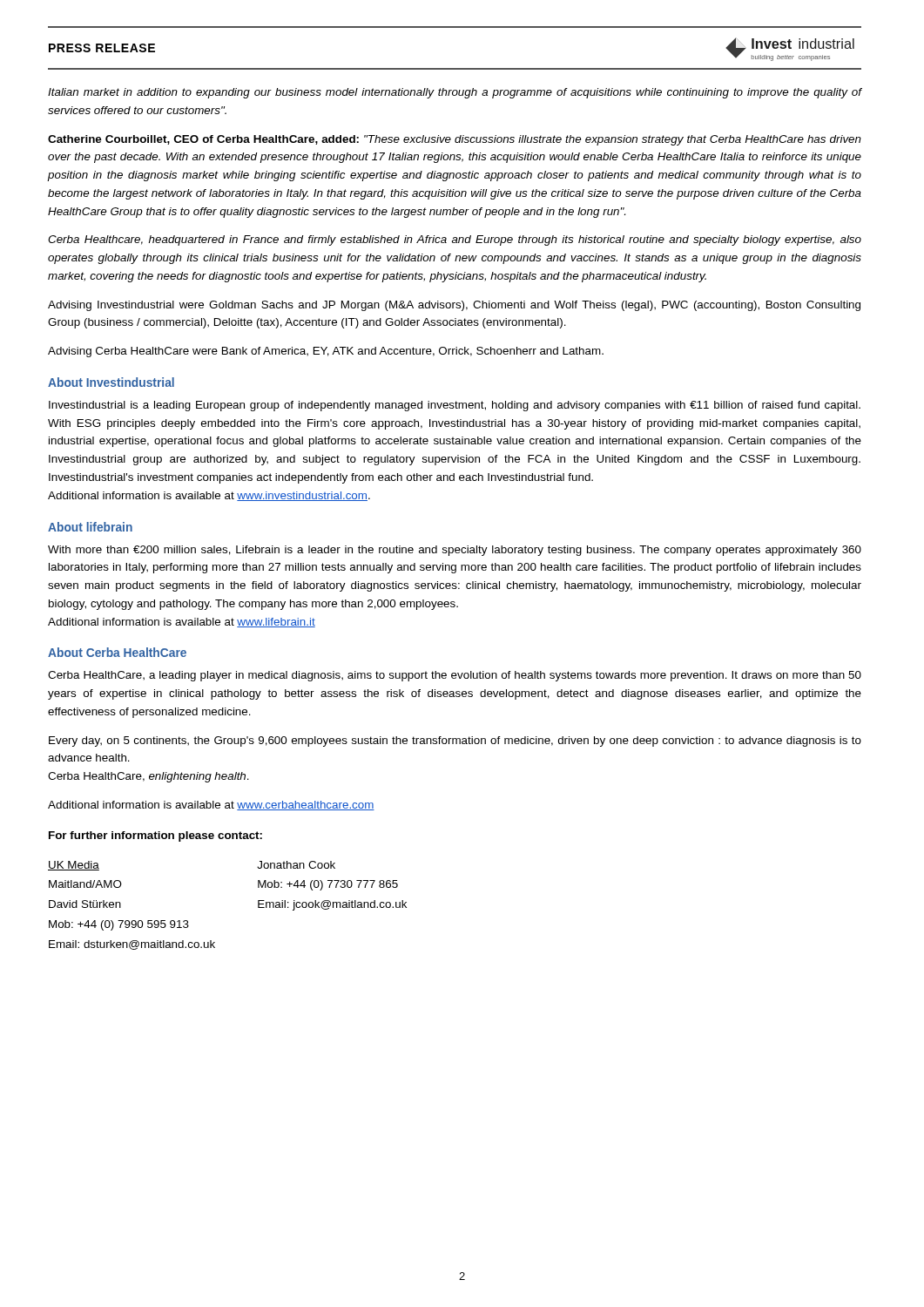
Task: Navigate to the passage starting "Advising Investindustrial were"
Action: coord(455,313)
